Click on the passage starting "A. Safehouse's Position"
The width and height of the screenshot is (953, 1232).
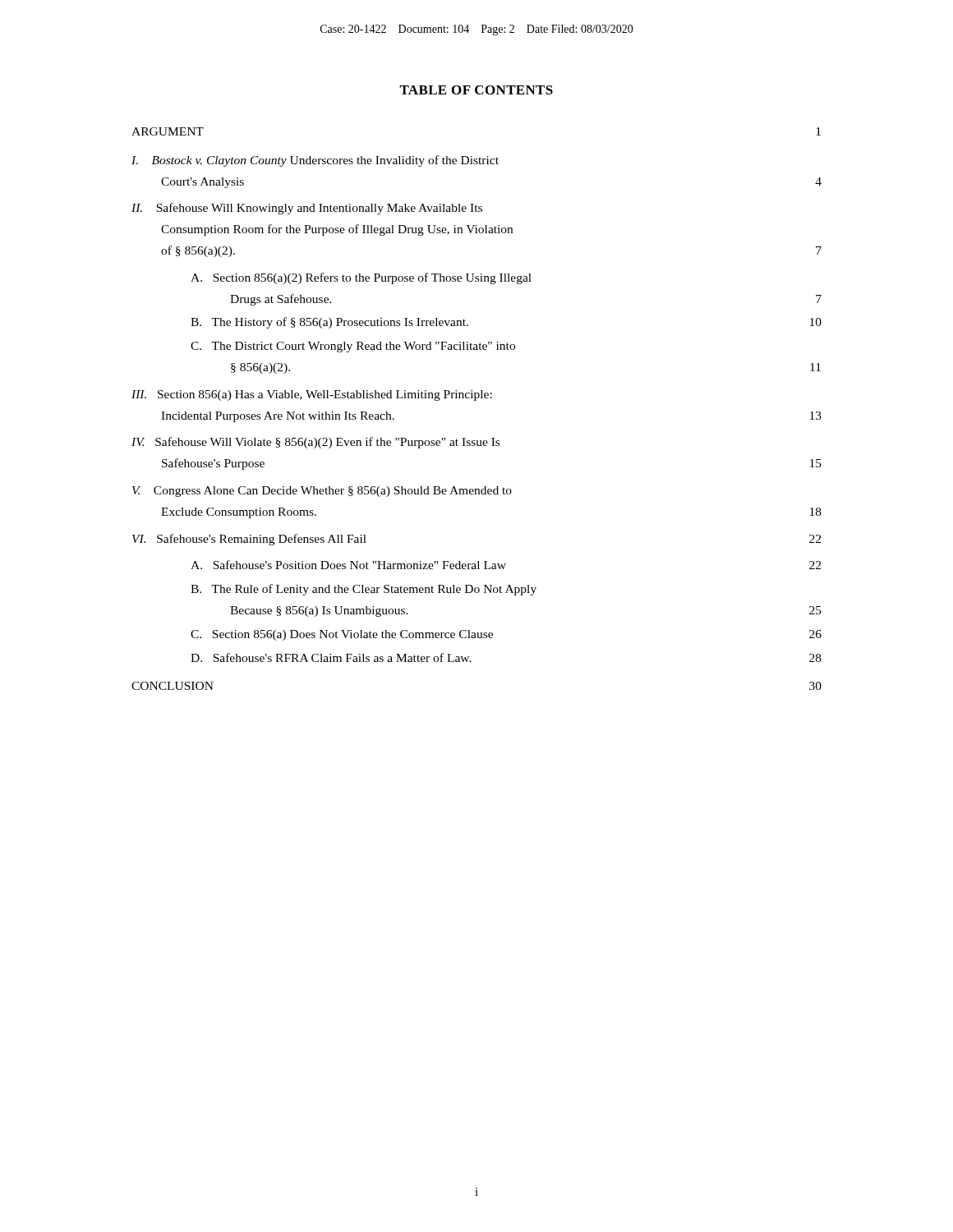click(x=476, y=566)
